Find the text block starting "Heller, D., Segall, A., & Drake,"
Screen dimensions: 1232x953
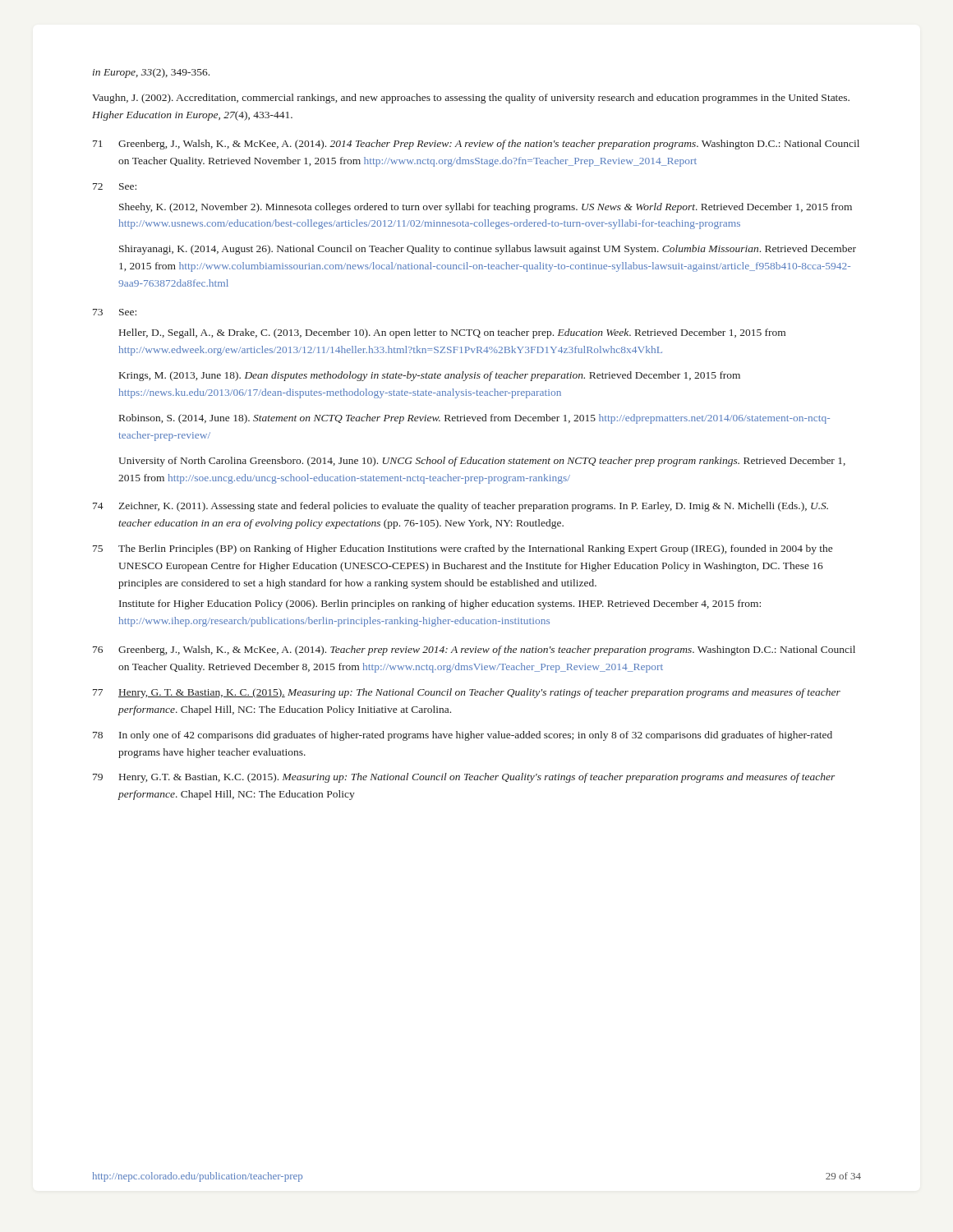[x=452, y=341]
